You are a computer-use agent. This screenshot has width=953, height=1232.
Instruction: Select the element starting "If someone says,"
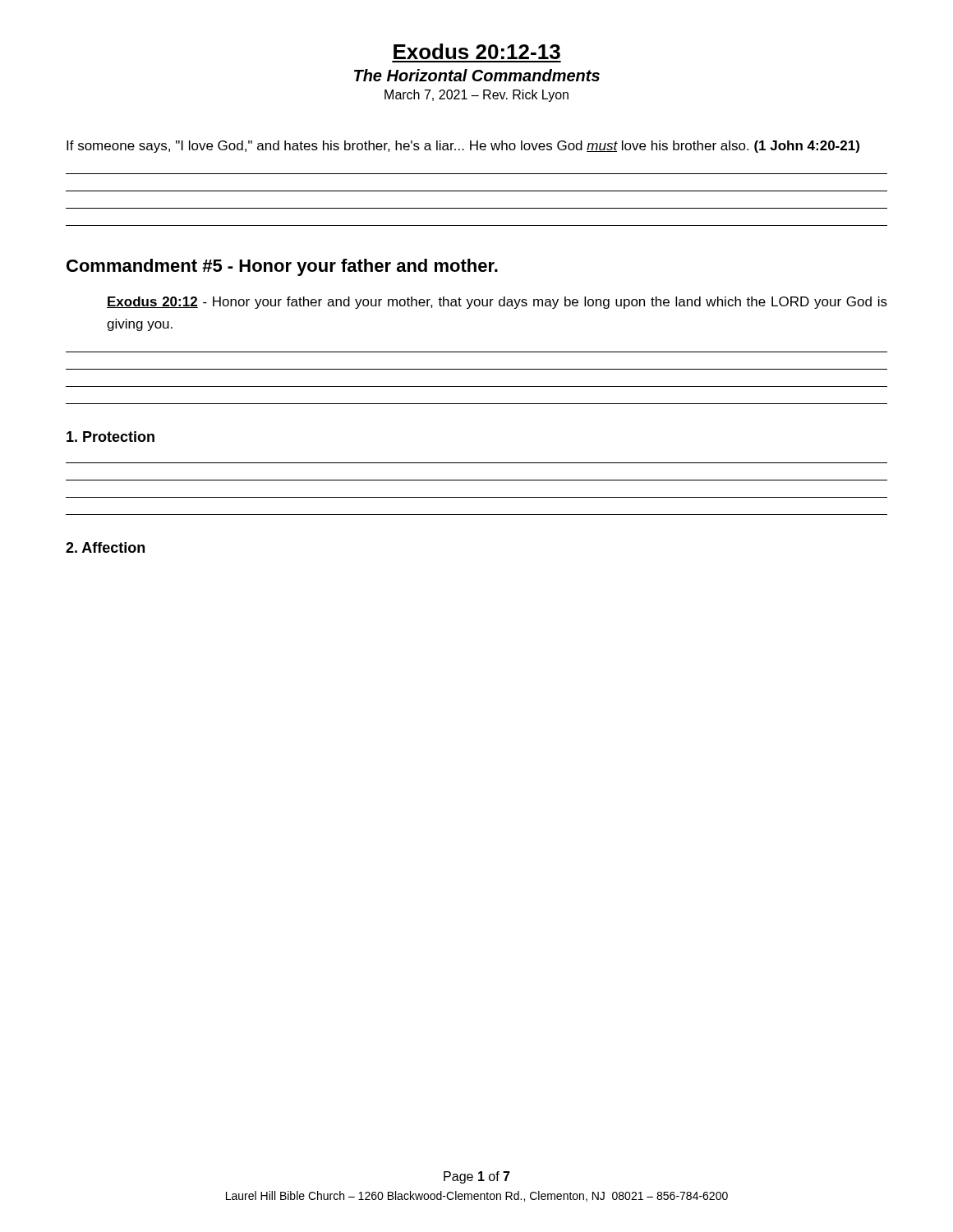coord(463,146)
